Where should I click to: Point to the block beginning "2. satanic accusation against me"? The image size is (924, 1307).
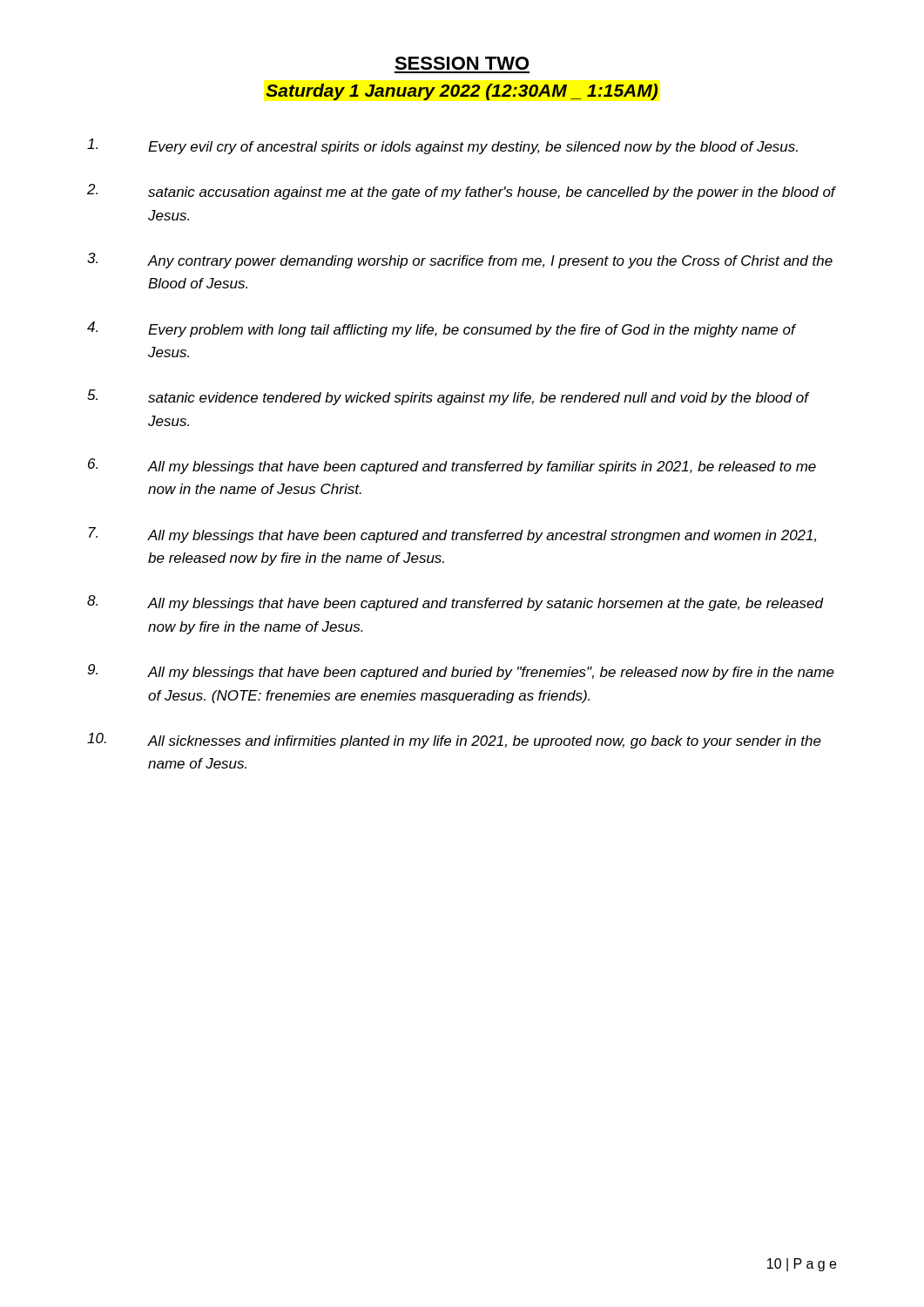(462, 204)
